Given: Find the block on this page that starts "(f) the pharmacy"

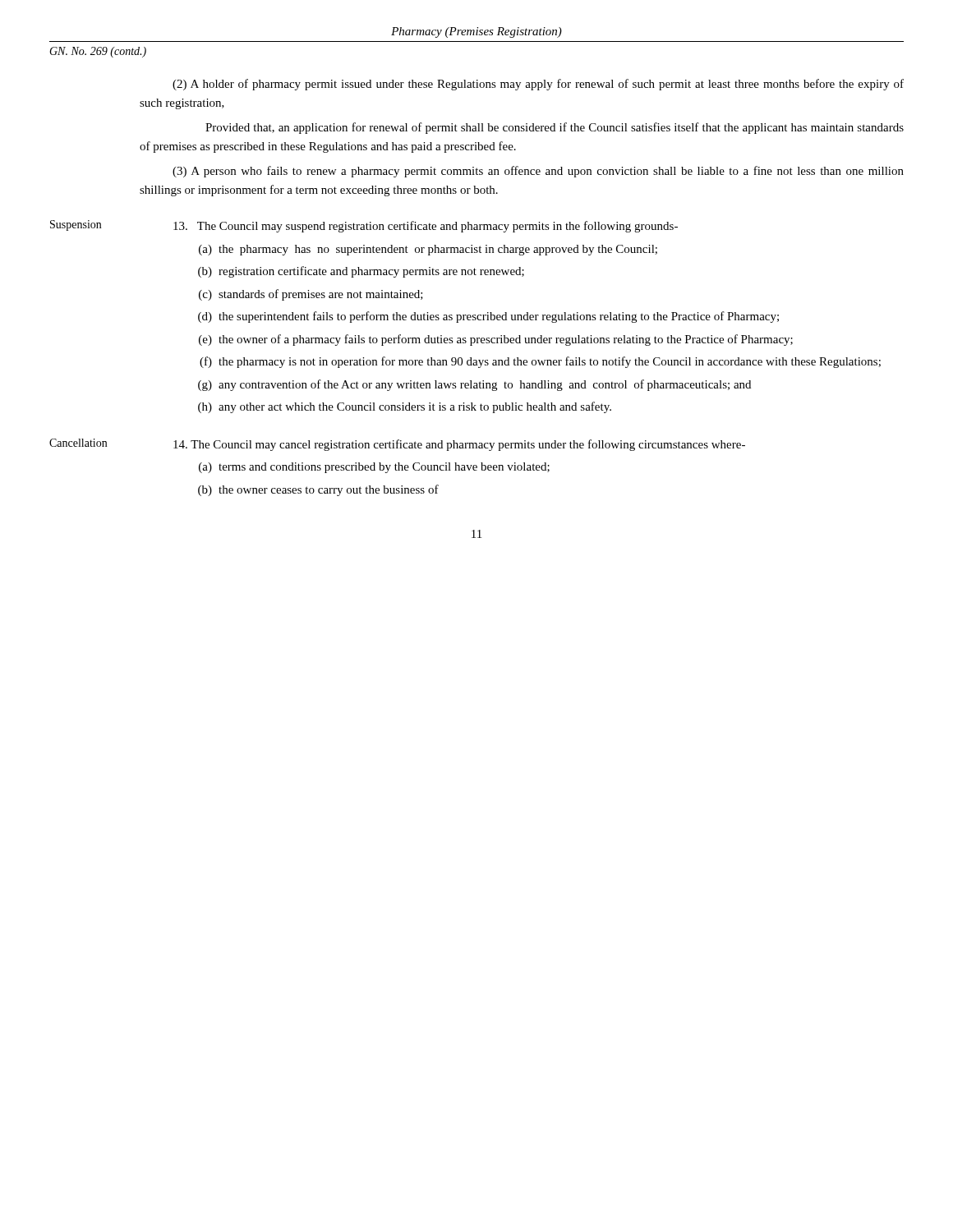Looking at the screenshot, I should click(x=538, y=362).
